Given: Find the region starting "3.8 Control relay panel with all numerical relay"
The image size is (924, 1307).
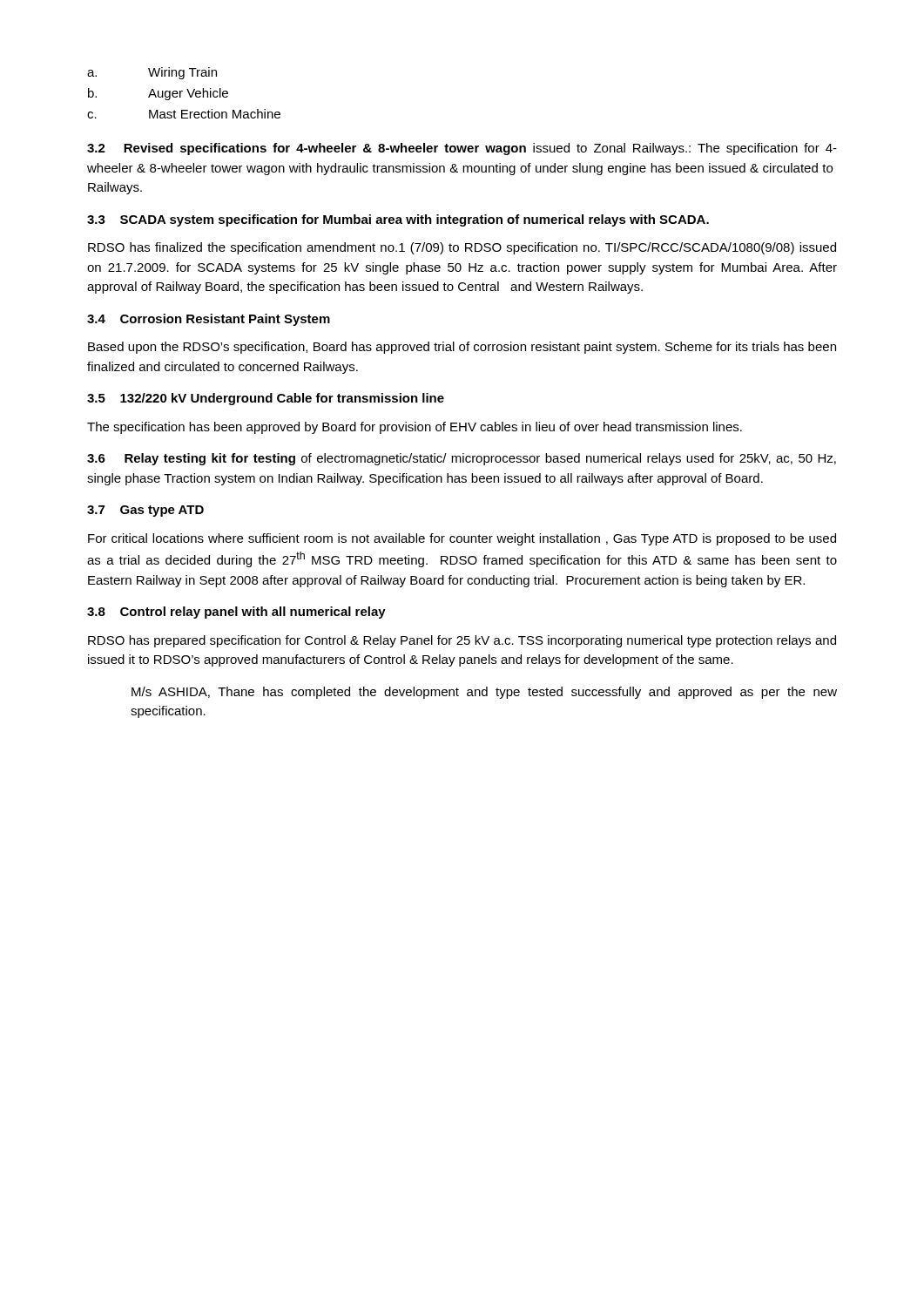Looking at the screenshot, I should [x=236, y=613].
